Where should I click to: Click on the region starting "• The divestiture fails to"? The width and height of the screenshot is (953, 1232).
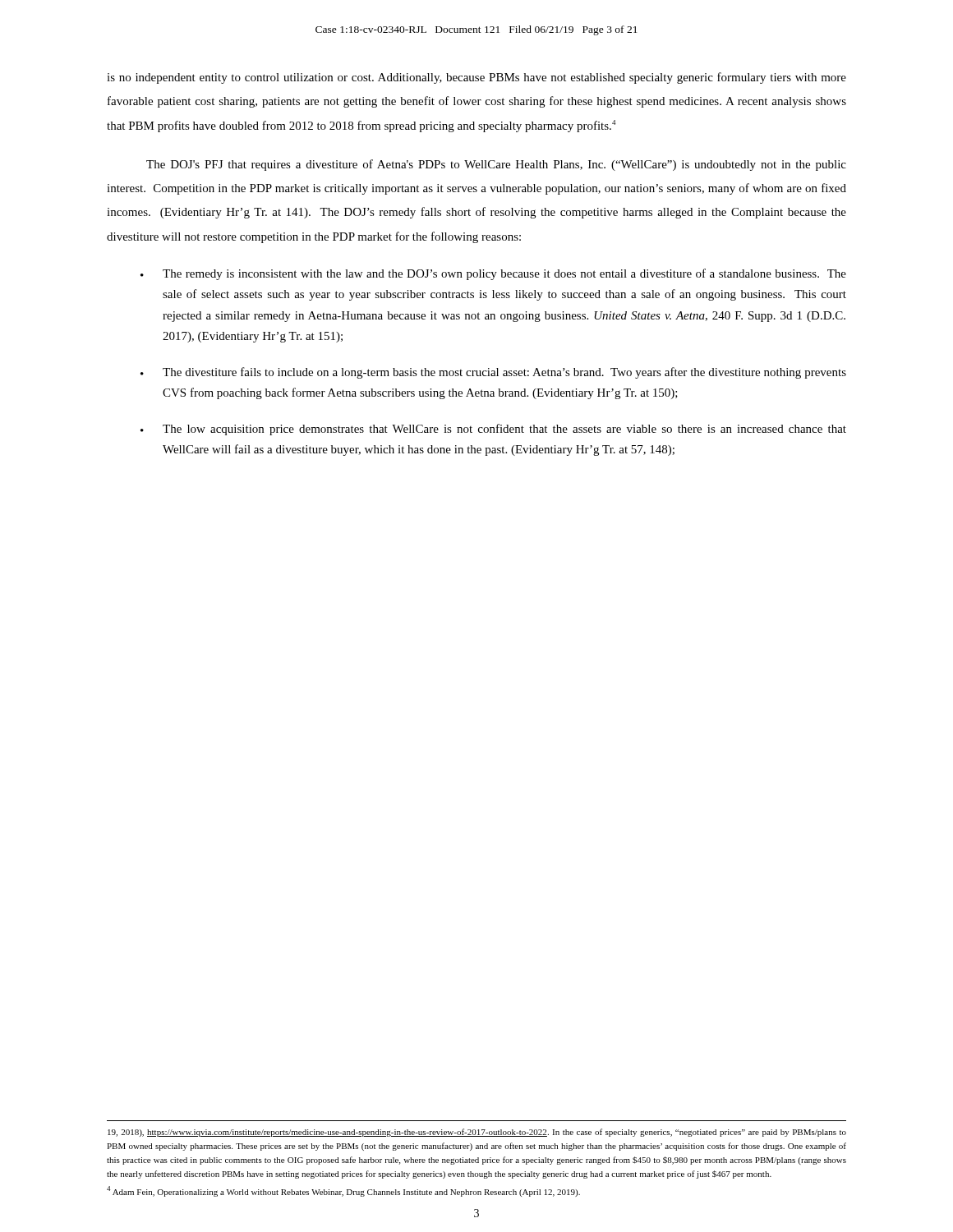[493, 383]
